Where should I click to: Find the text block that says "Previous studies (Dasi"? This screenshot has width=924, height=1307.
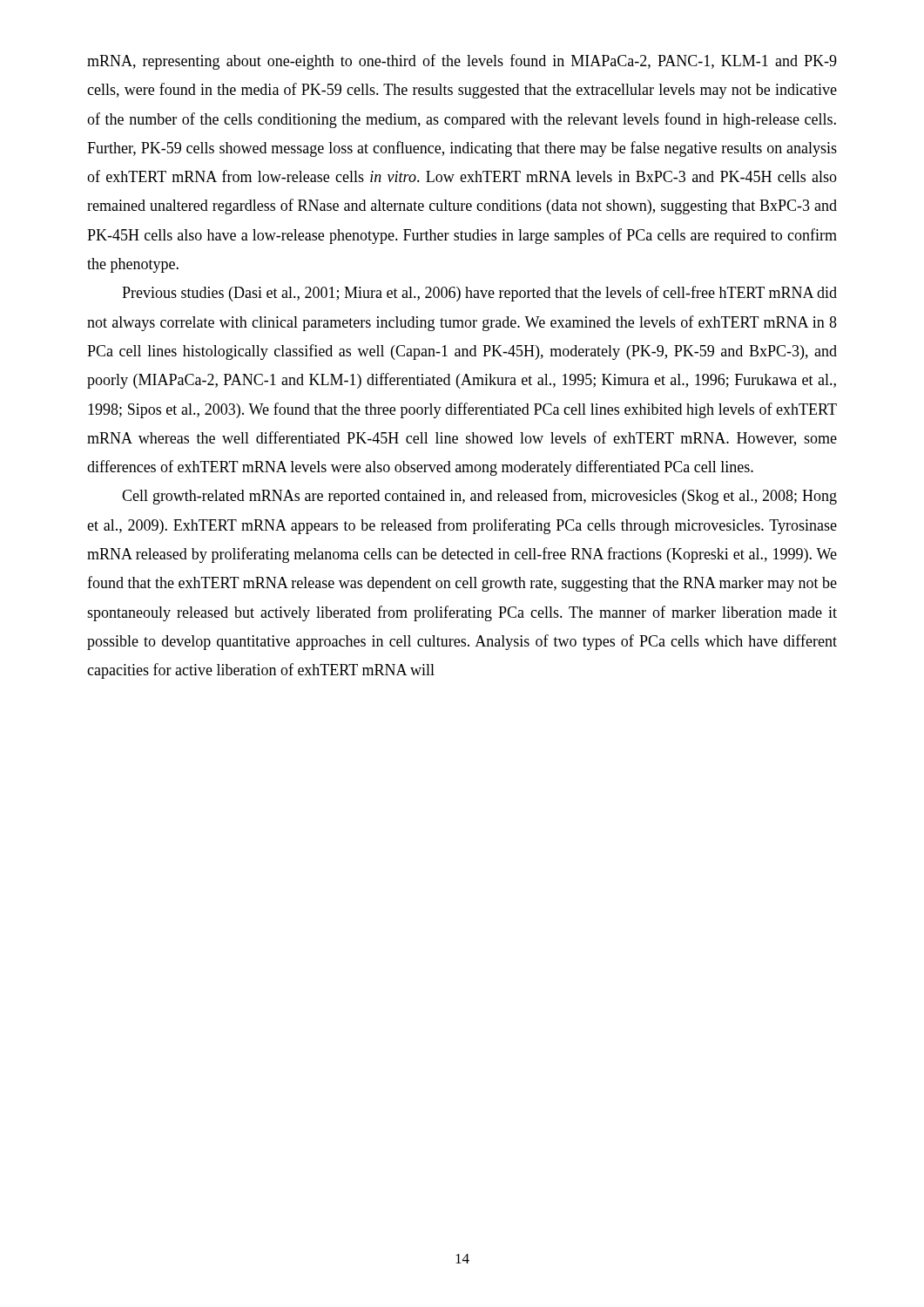(x=462, y=380)
